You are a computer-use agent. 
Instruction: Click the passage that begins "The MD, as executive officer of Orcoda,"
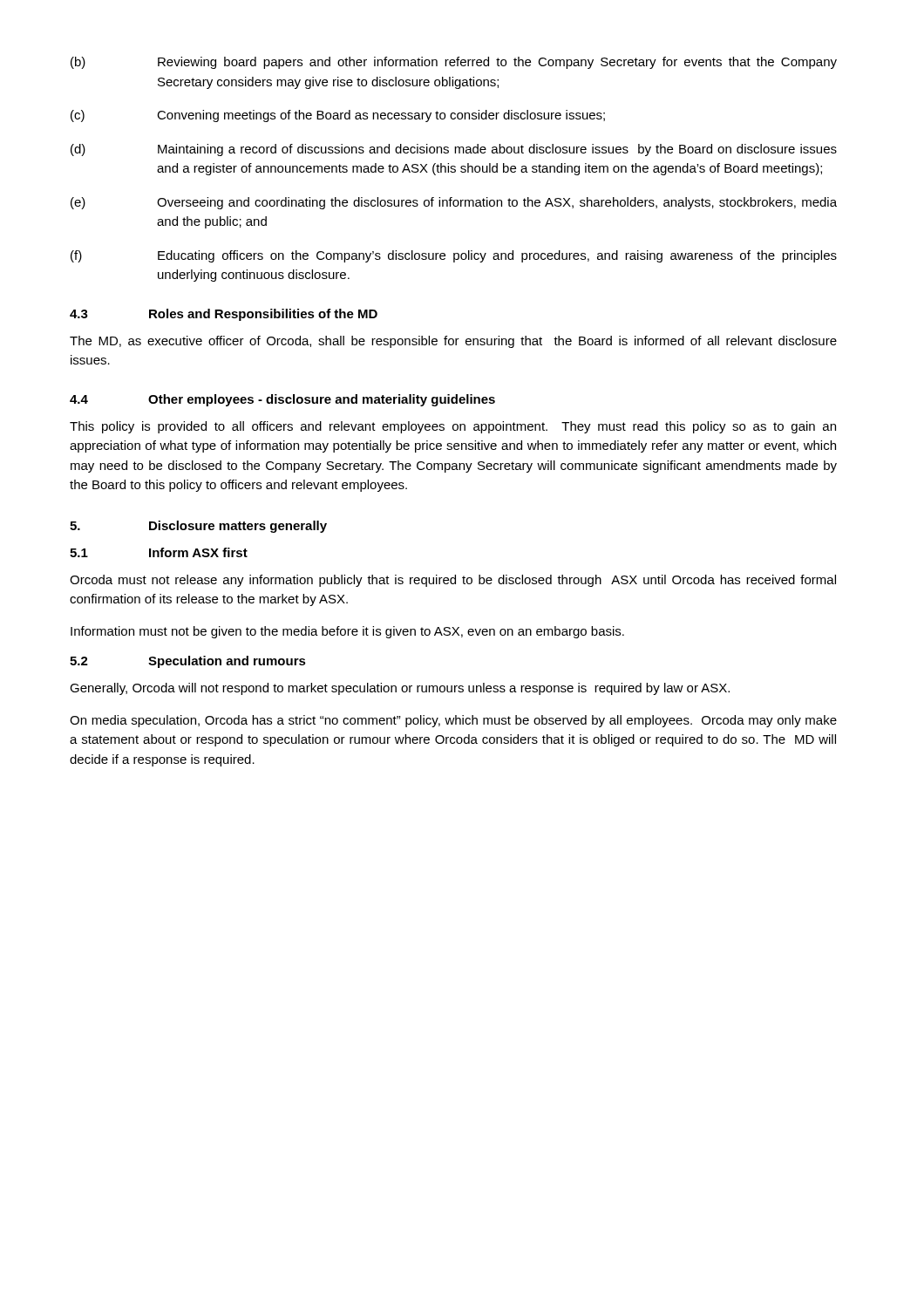[x=453, y=350]
